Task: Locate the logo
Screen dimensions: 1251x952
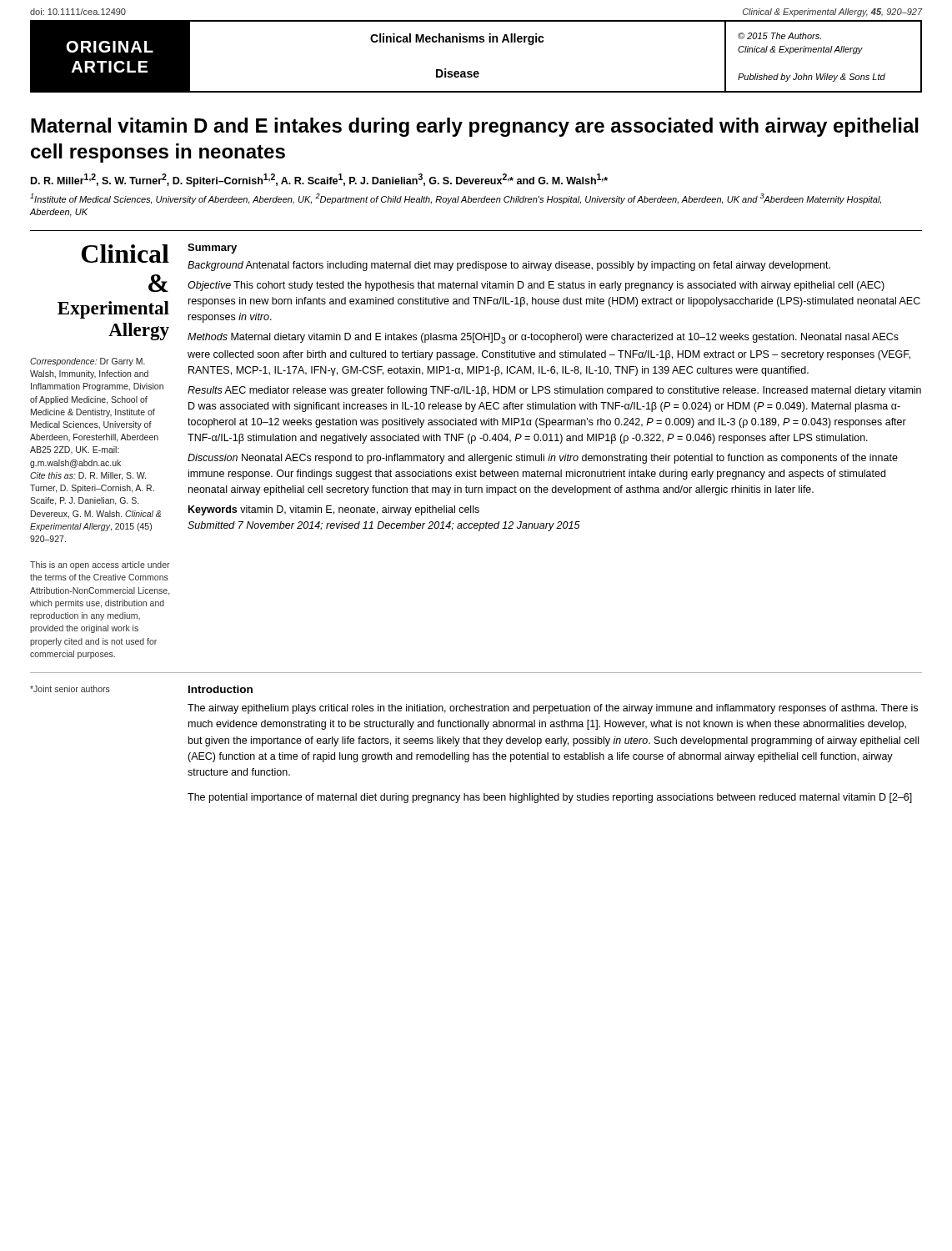Action: [100, 290]
